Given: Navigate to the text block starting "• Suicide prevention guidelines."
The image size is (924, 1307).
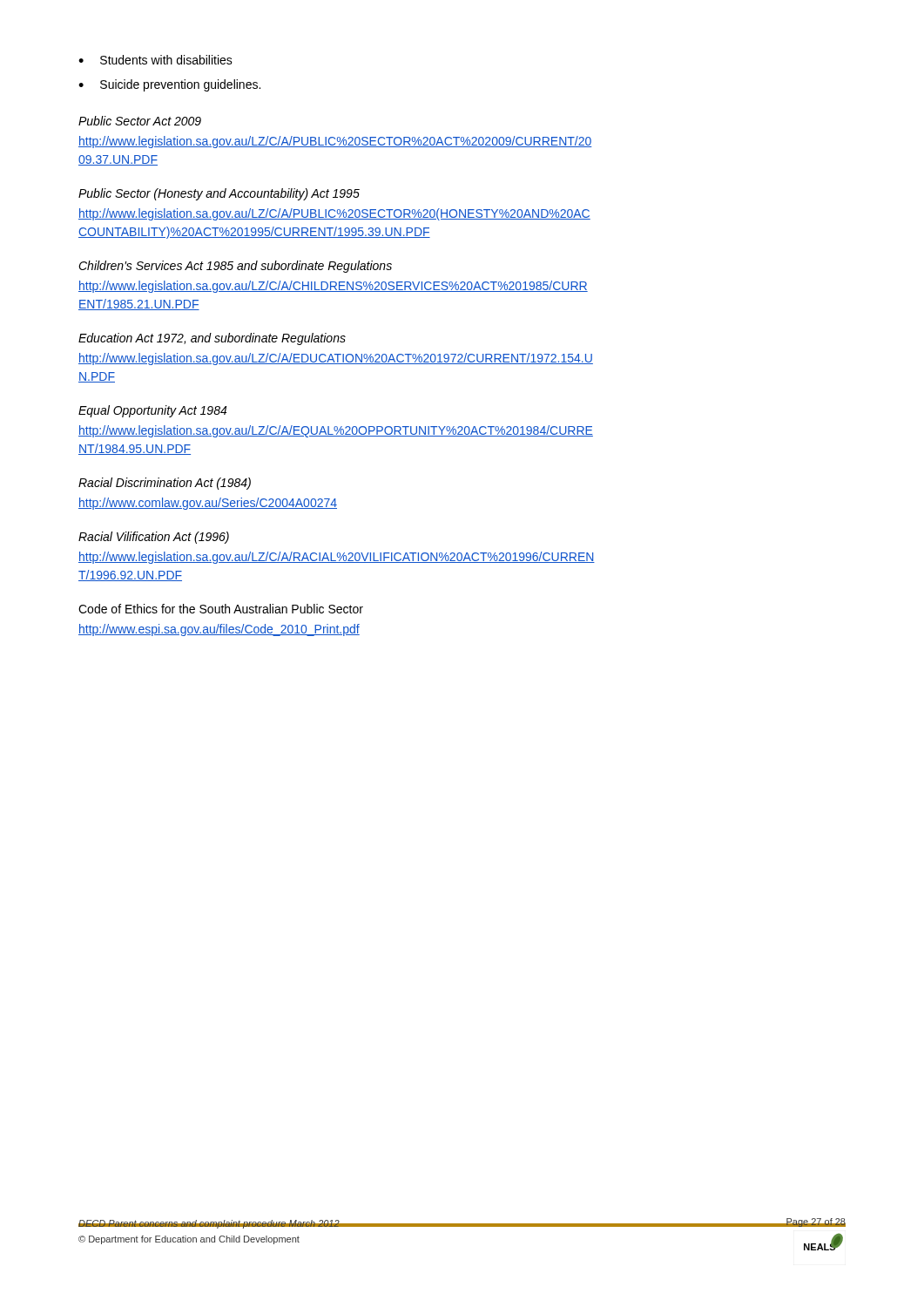Looking at the screenshot, I should (170, 86).
